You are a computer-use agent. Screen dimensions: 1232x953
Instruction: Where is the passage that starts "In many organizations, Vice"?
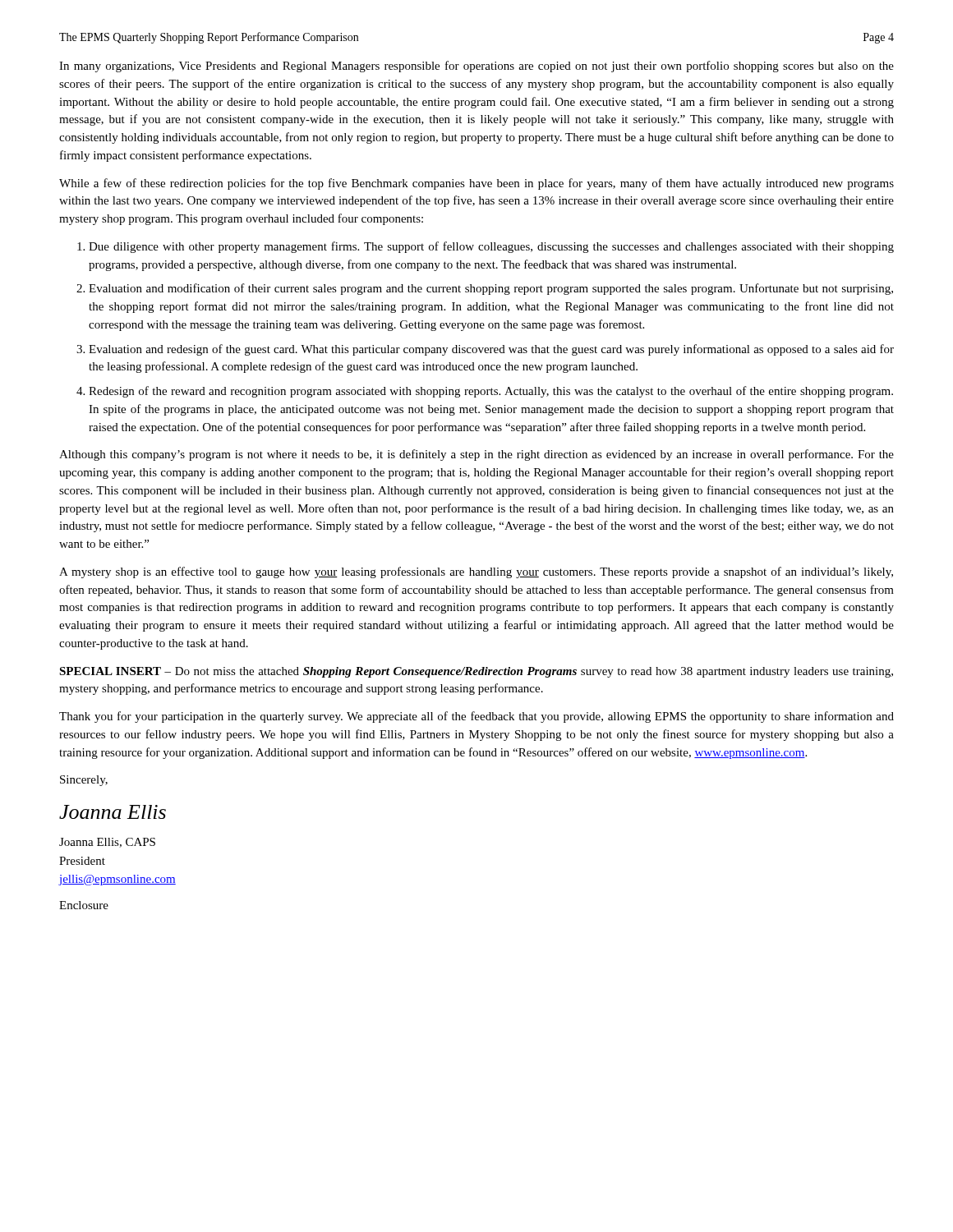(x=476, y=111)
